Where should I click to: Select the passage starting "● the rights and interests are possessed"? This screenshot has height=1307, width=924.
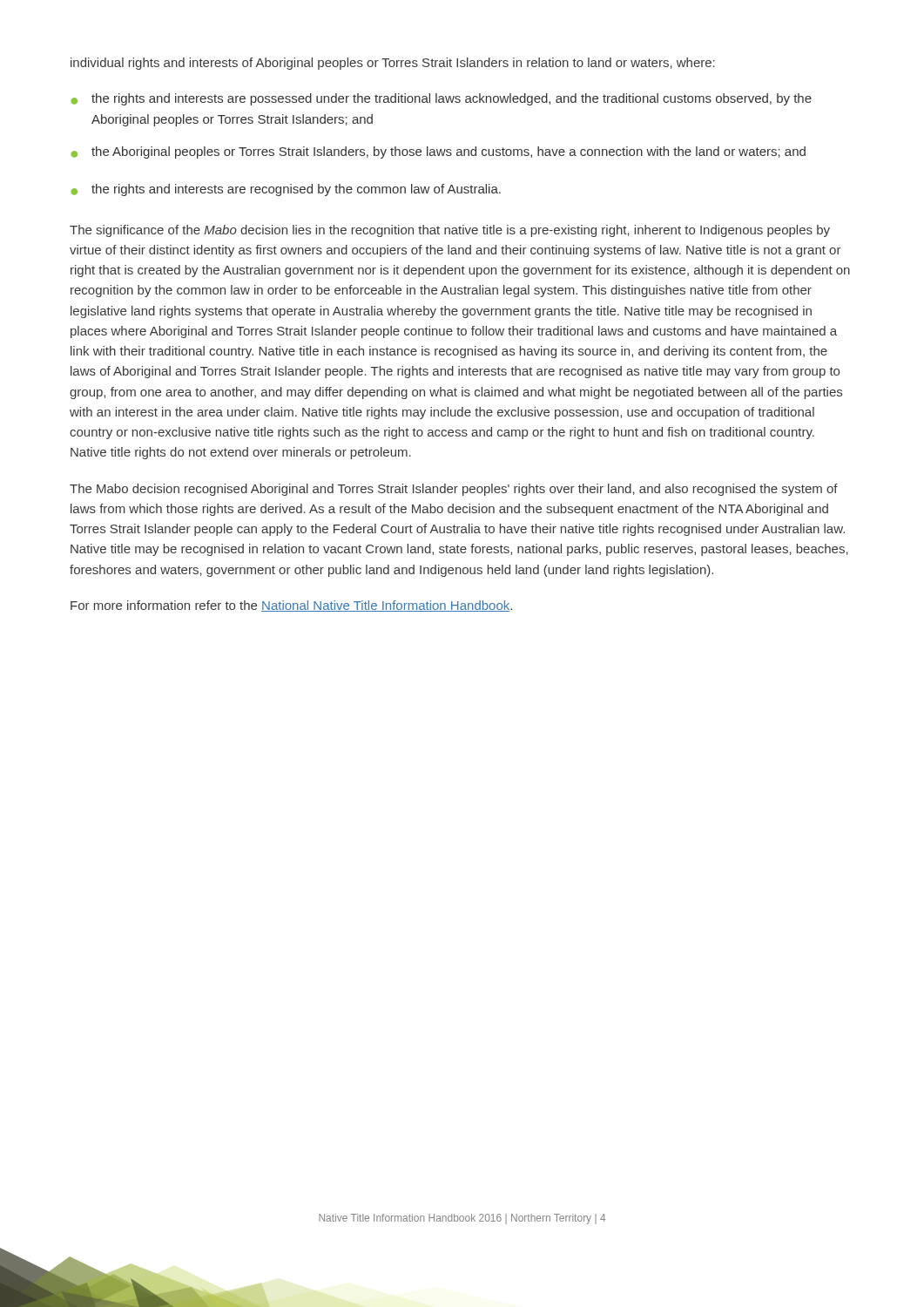pos(462,108)
